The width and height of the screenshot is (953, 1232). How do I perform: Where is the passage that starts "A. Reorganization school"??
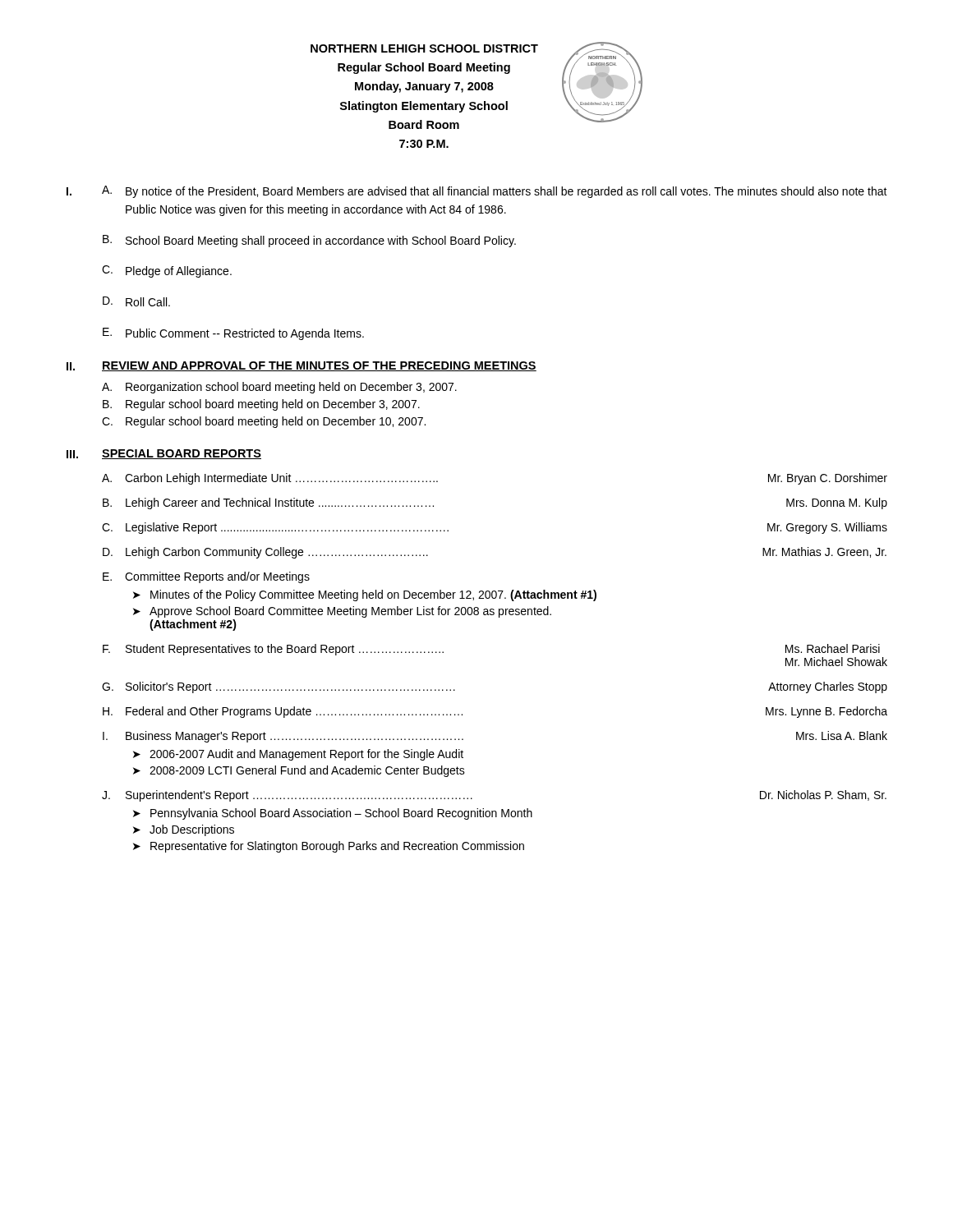[x=279, y=388]
